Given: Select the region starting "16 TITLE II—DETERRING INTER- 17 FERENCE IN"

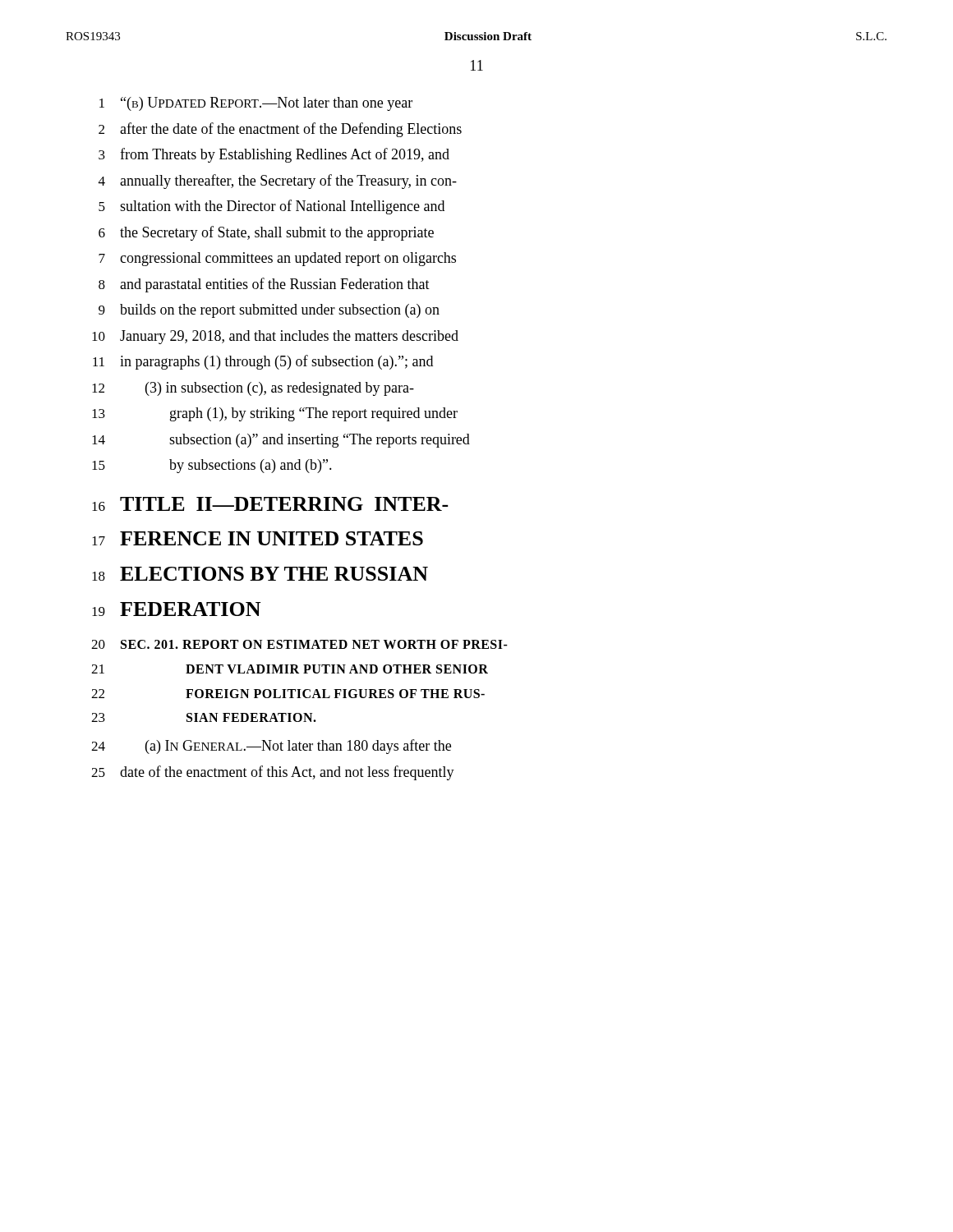Looking at the screenshot, I should [x=270, y=504].
